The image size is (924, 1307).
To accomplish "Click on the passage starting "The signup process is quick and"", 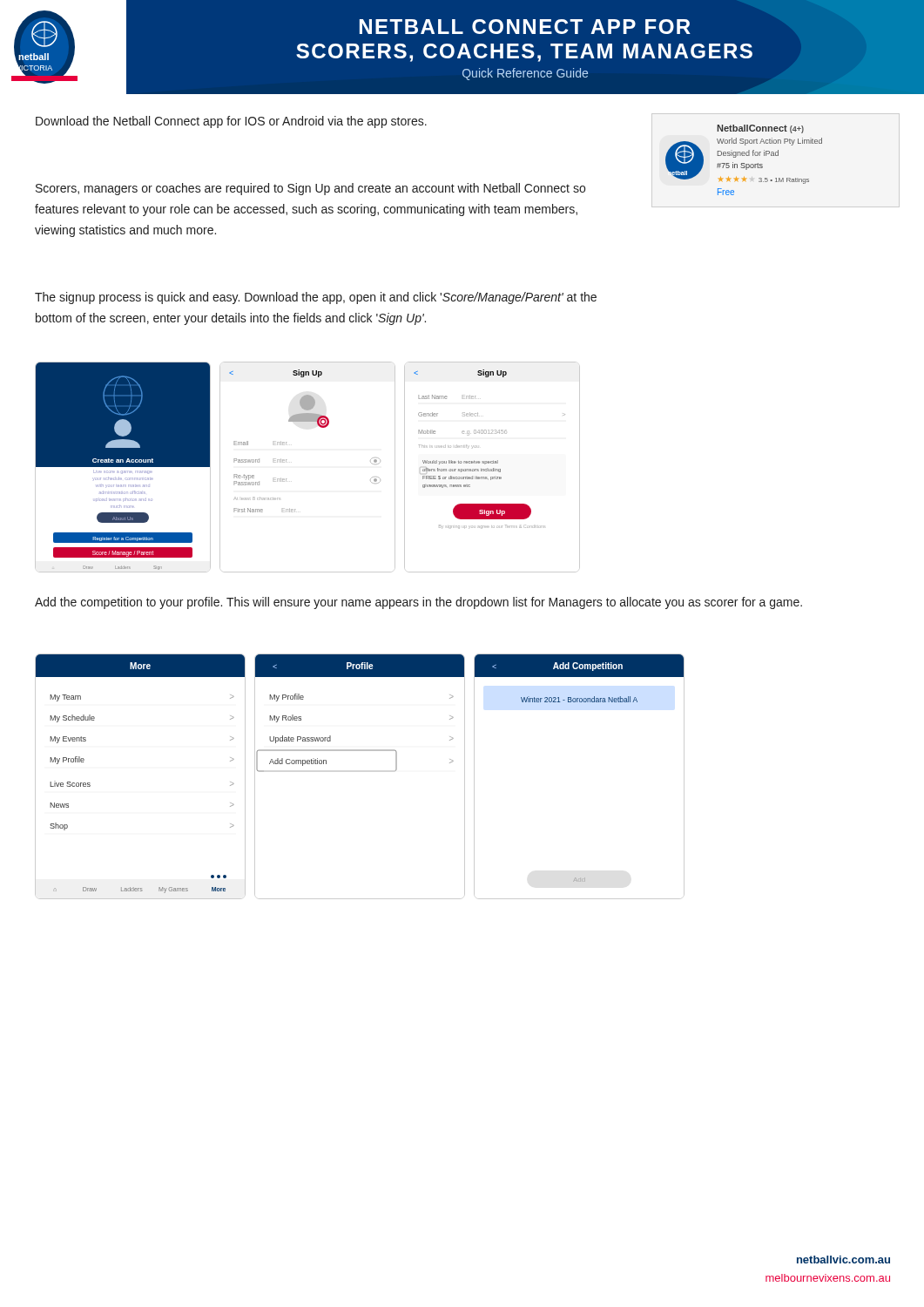I will [x=316, y=307].
